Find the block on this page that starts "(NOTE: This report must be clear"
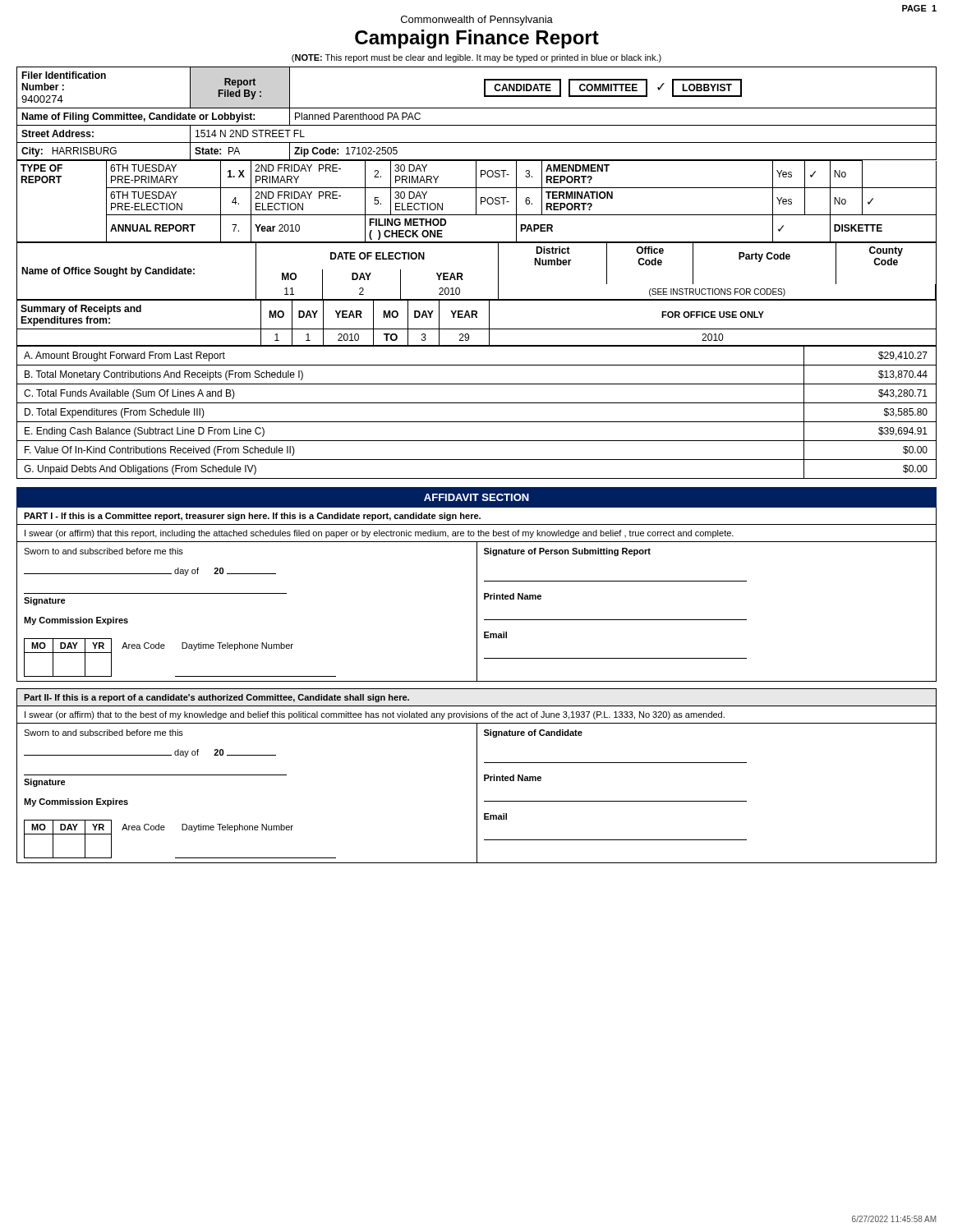 pyautogui.click(x=476, y=58)
